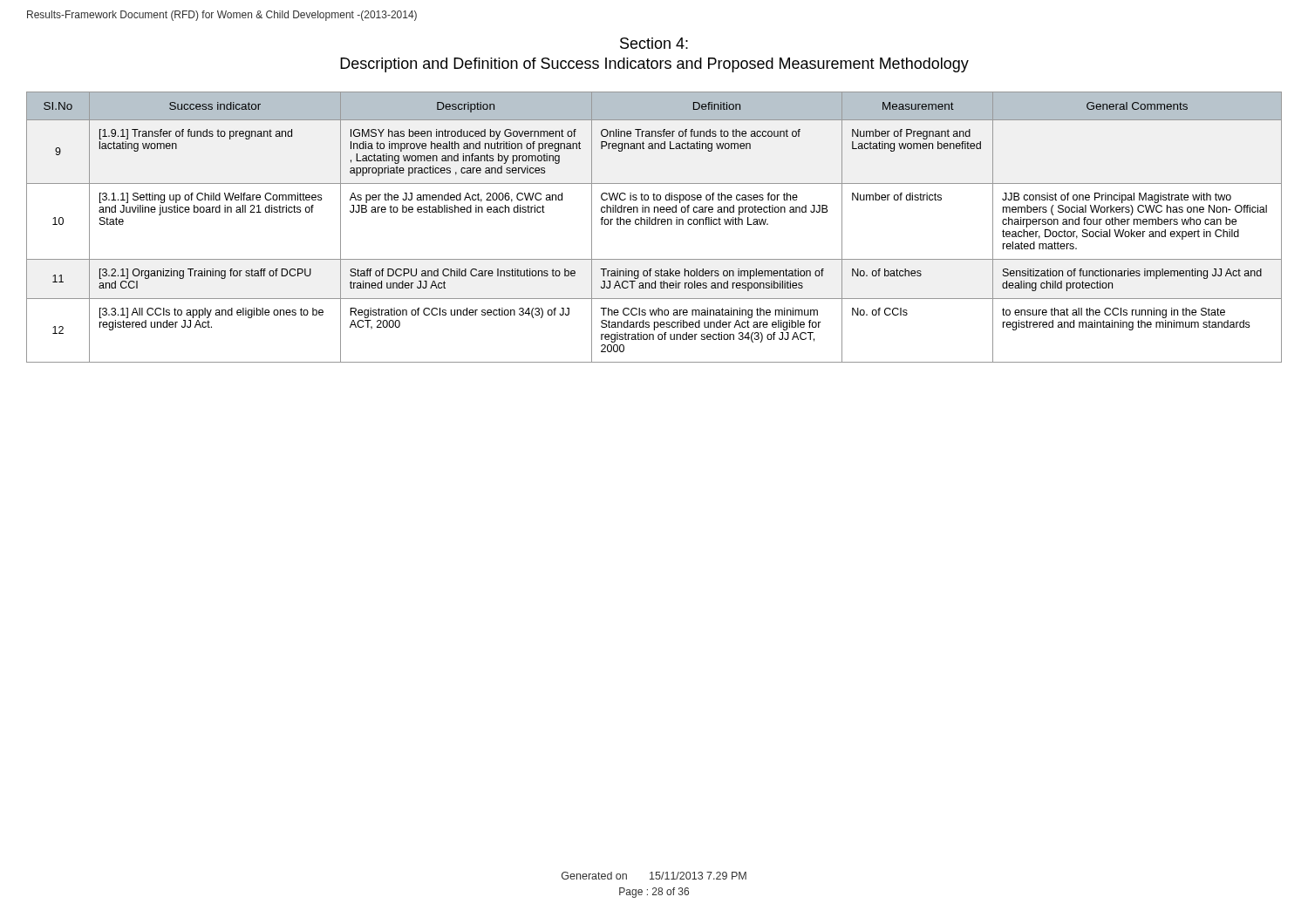Locate the title with the text "Section 4: Description and Definition of"
1308x924 pixels.
[654, 54]
